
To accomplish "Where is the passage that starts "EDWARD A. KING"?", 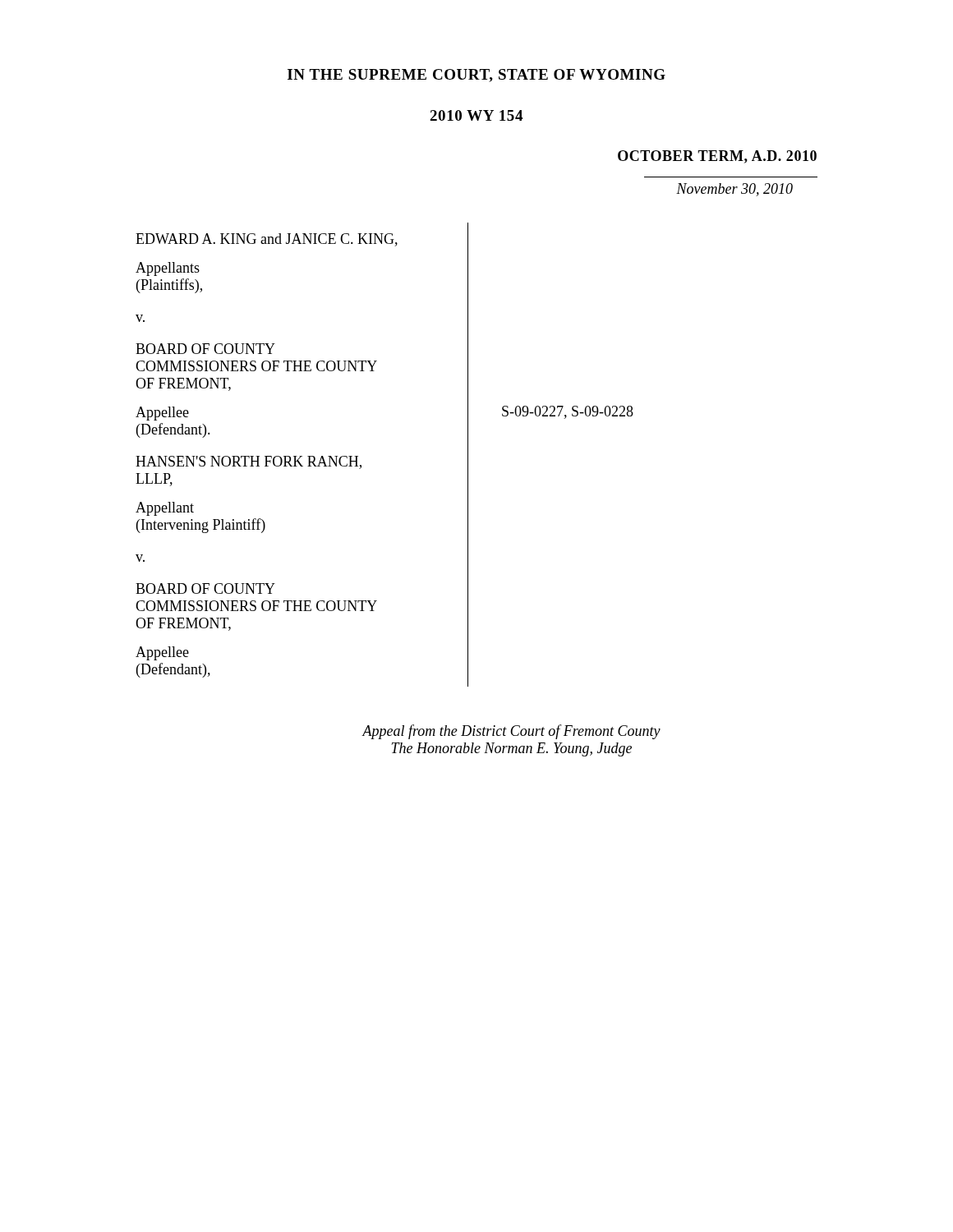I will [x=267, y=239].
